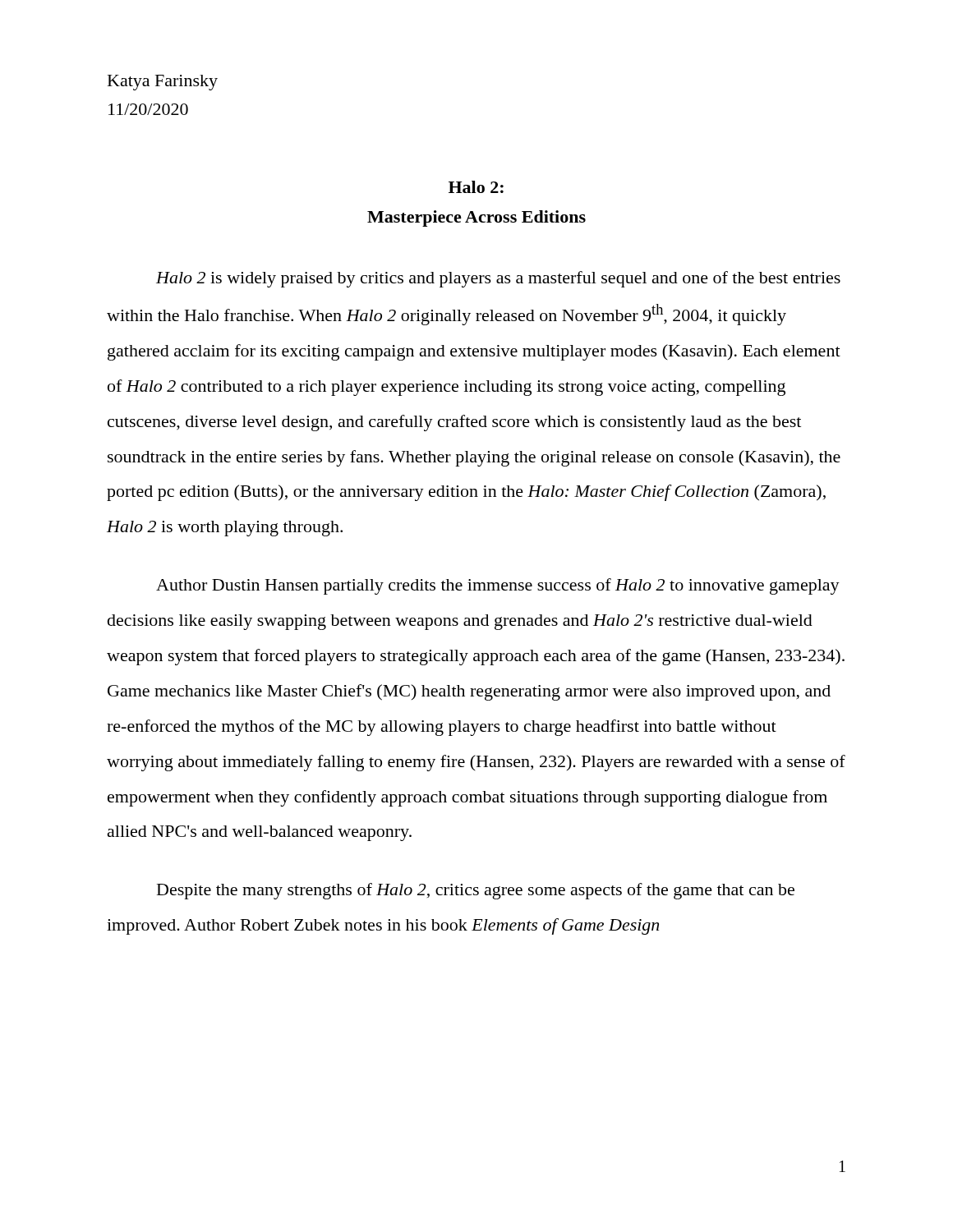953x1232 pixels.
Task: Select the title
Action: 476,202
